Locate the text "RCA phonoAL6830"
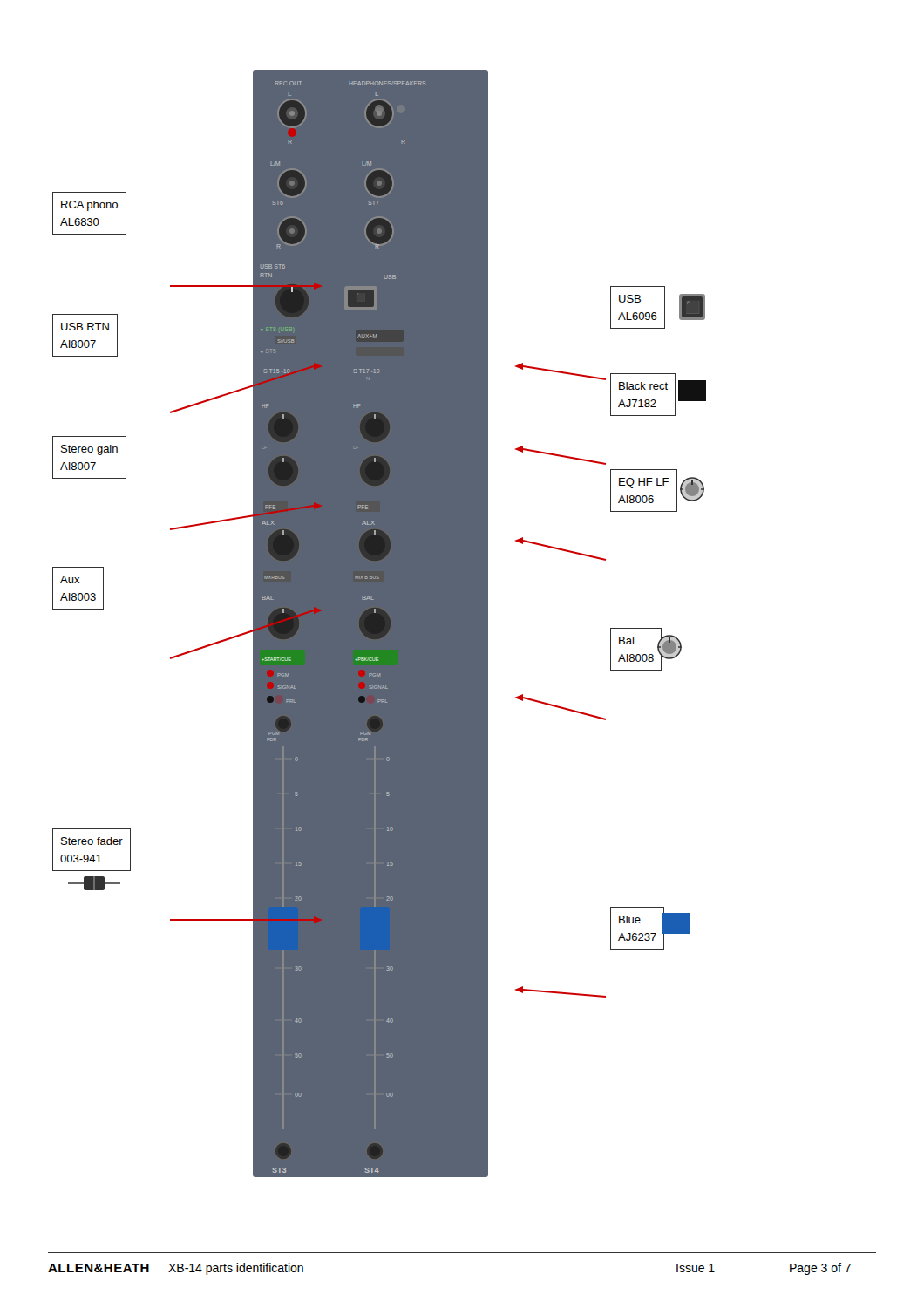The width and height of the screenshot is (924, 1308). coord(89,213)
